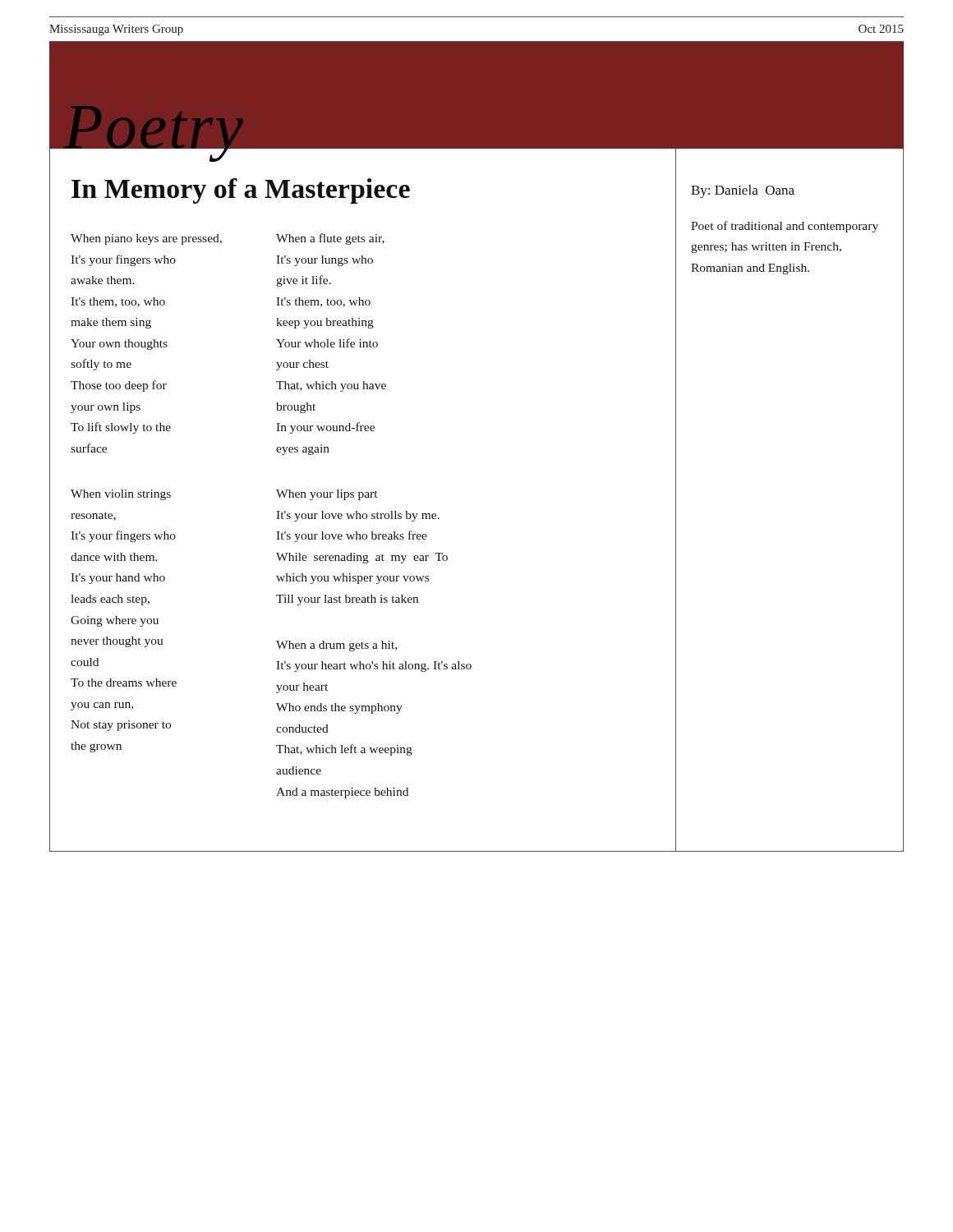Locate the text block containing "When piano keys are pressed, It's your"
953x1232 pixels.
coord(161,343)
